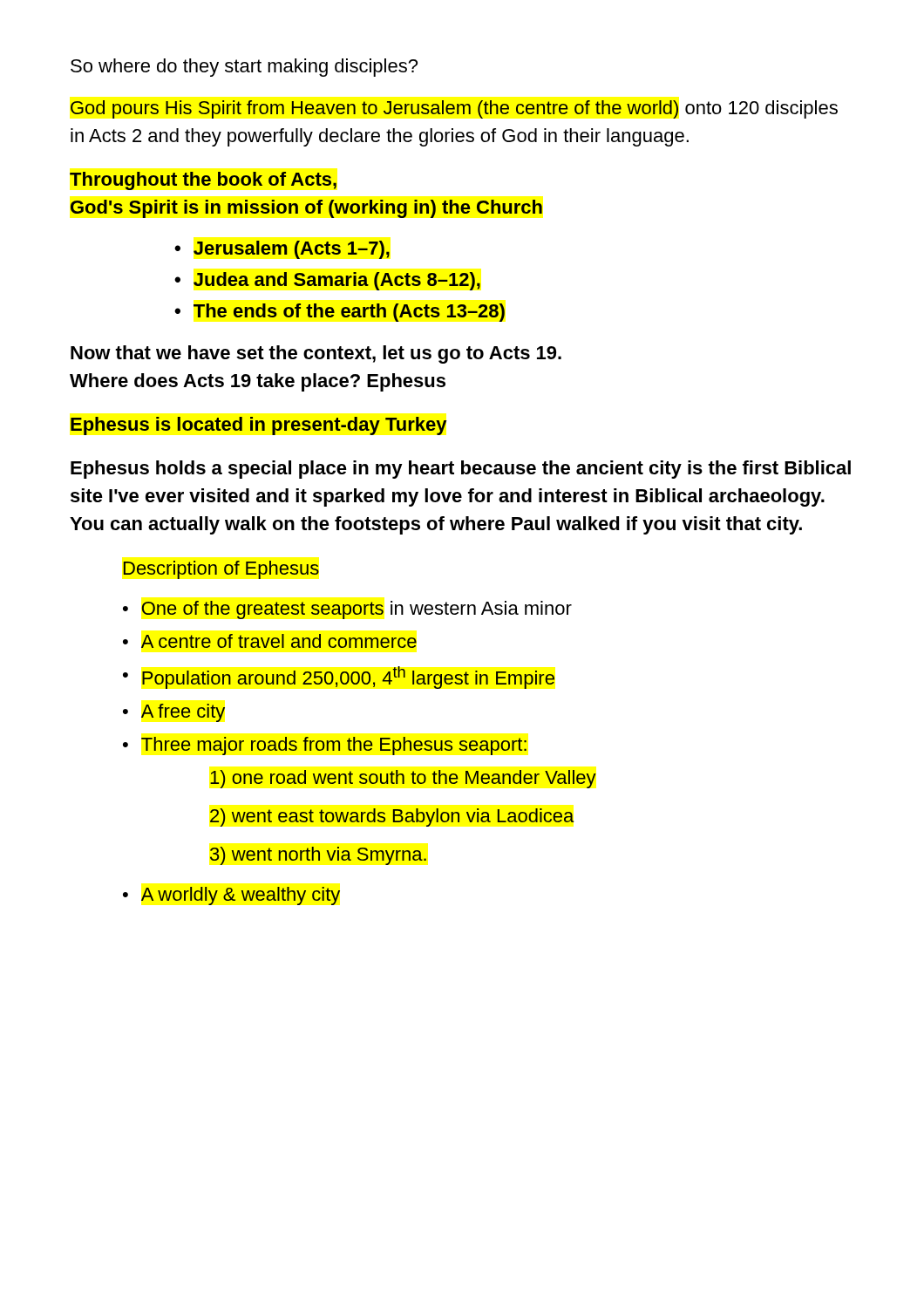924x1308 pixels.
Task: Where does it say "• The ends of the earth (Acts 13–28)"?
Action: click(340, 312)
